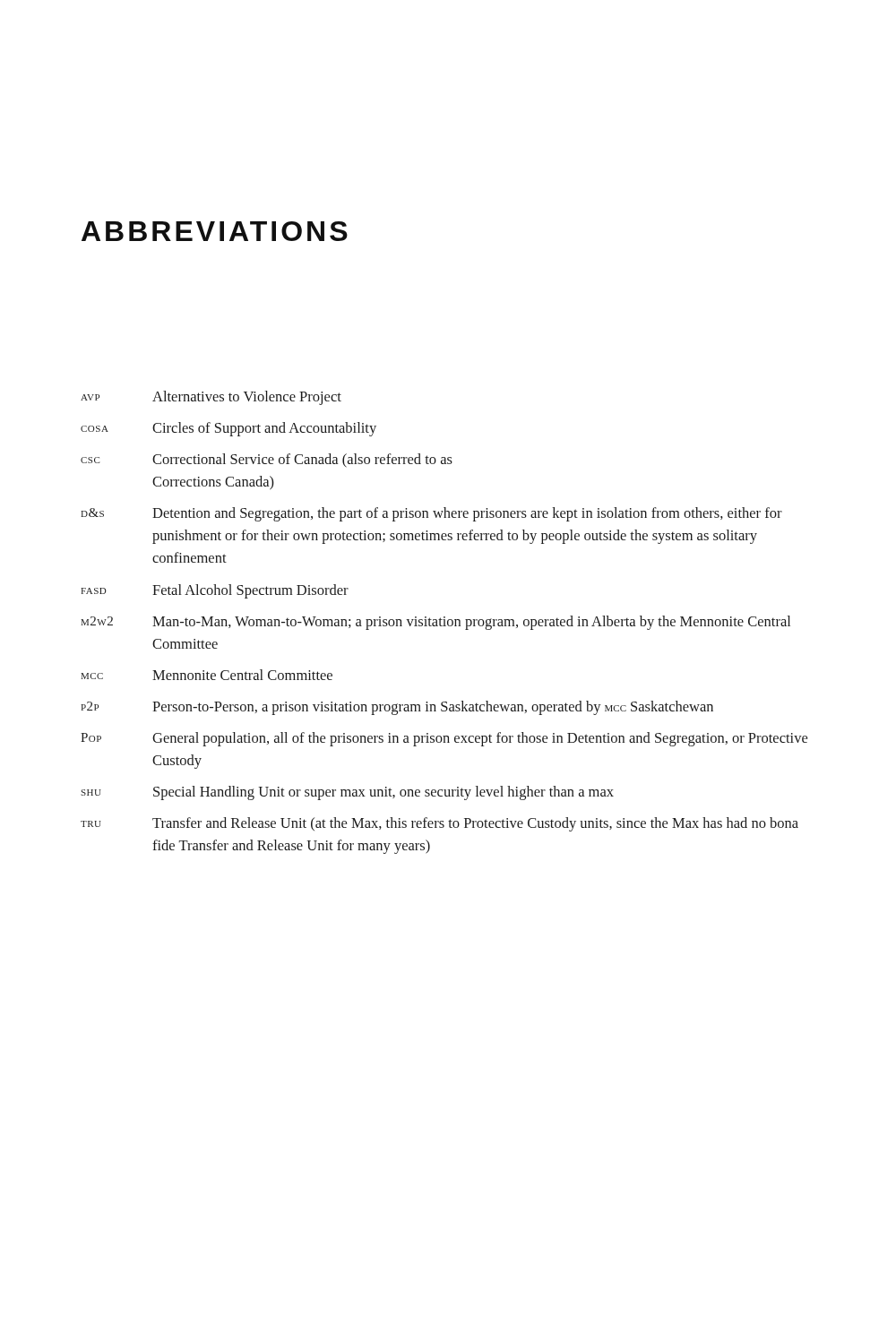Image resolution: width=896 pixels, height=1344 pixels.
Task: Find the list item that reads "csc Correctional Service of Canada (also"
Action: click(448, 471)
